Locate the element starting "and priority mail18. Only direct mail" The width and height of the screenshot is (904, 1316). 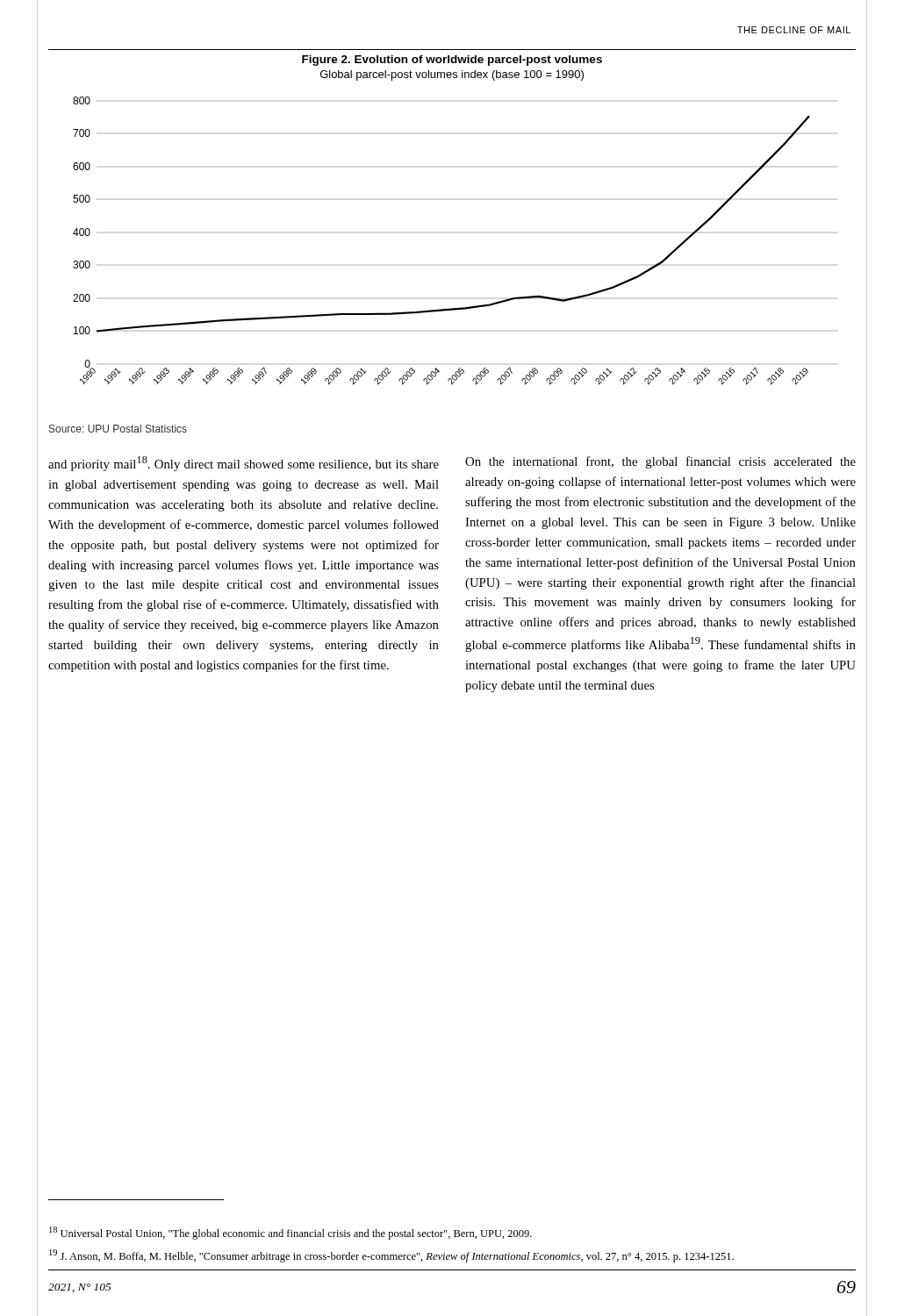pyautogui.click(x=244, y=563)
